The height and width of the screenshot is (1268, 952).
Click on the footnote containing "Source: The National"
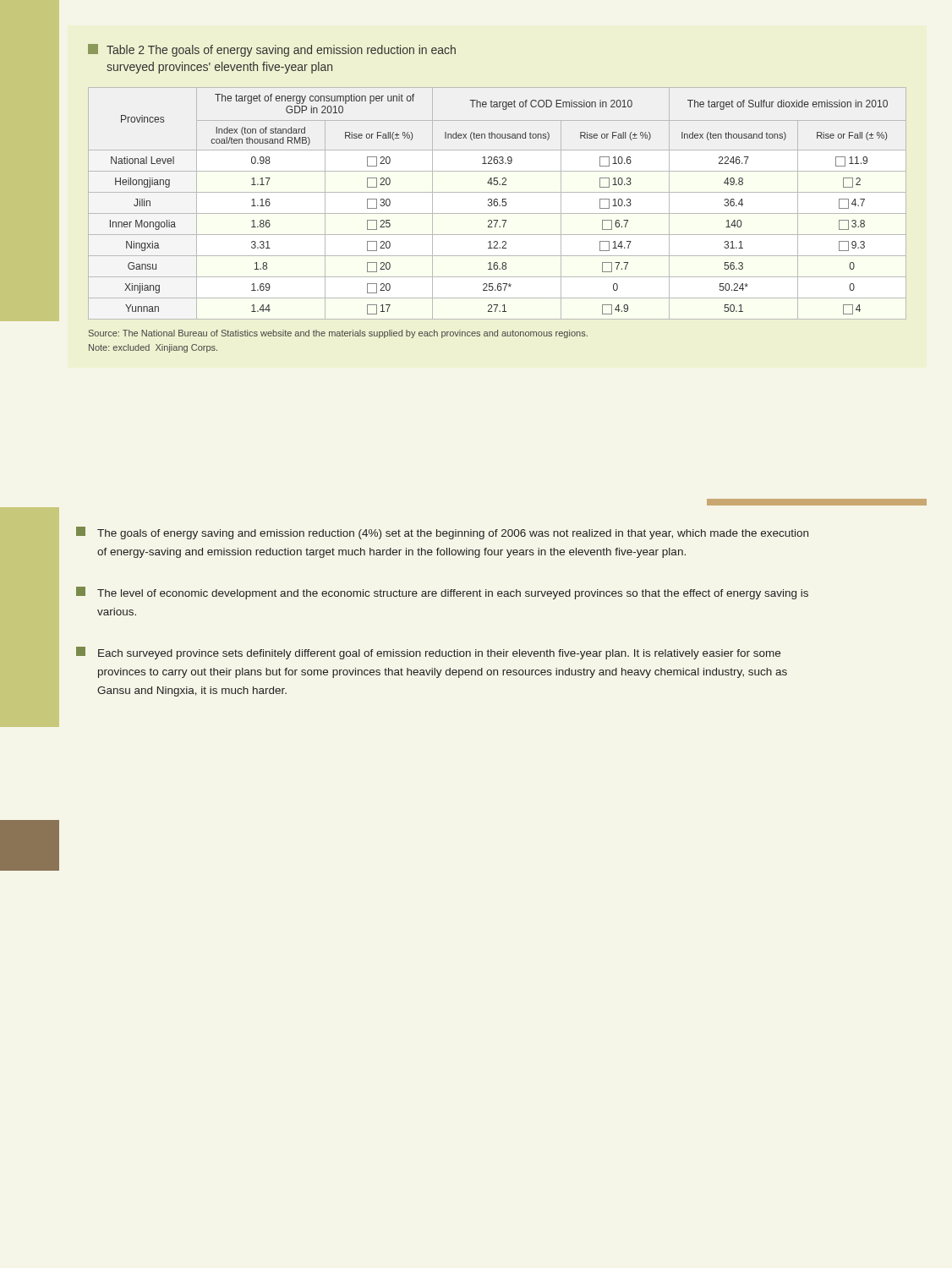[x=338, y=340]
